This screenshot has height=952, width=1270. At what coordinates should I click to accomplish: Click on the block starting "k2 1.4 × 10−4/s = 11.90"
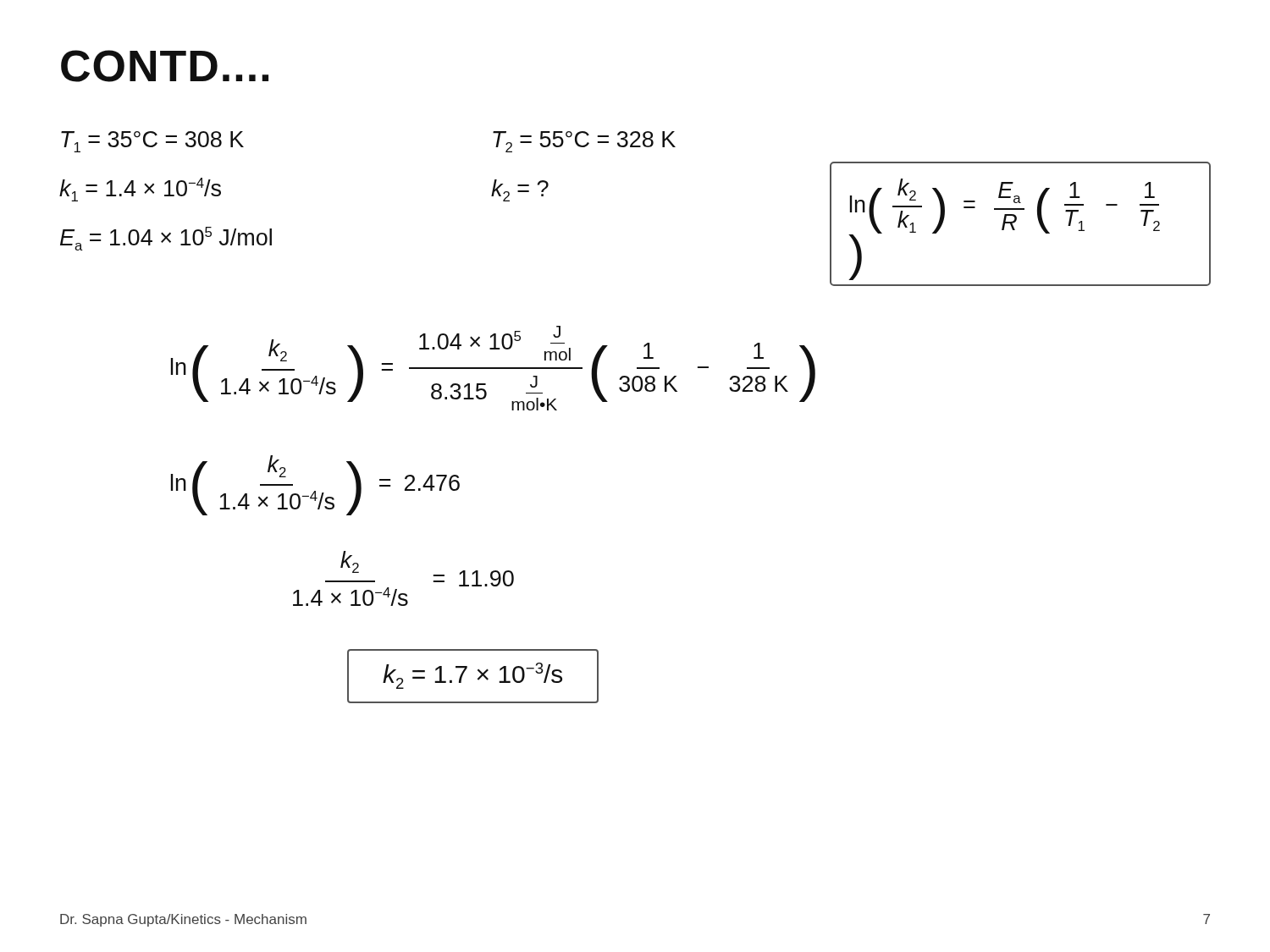tap(399, 580)
